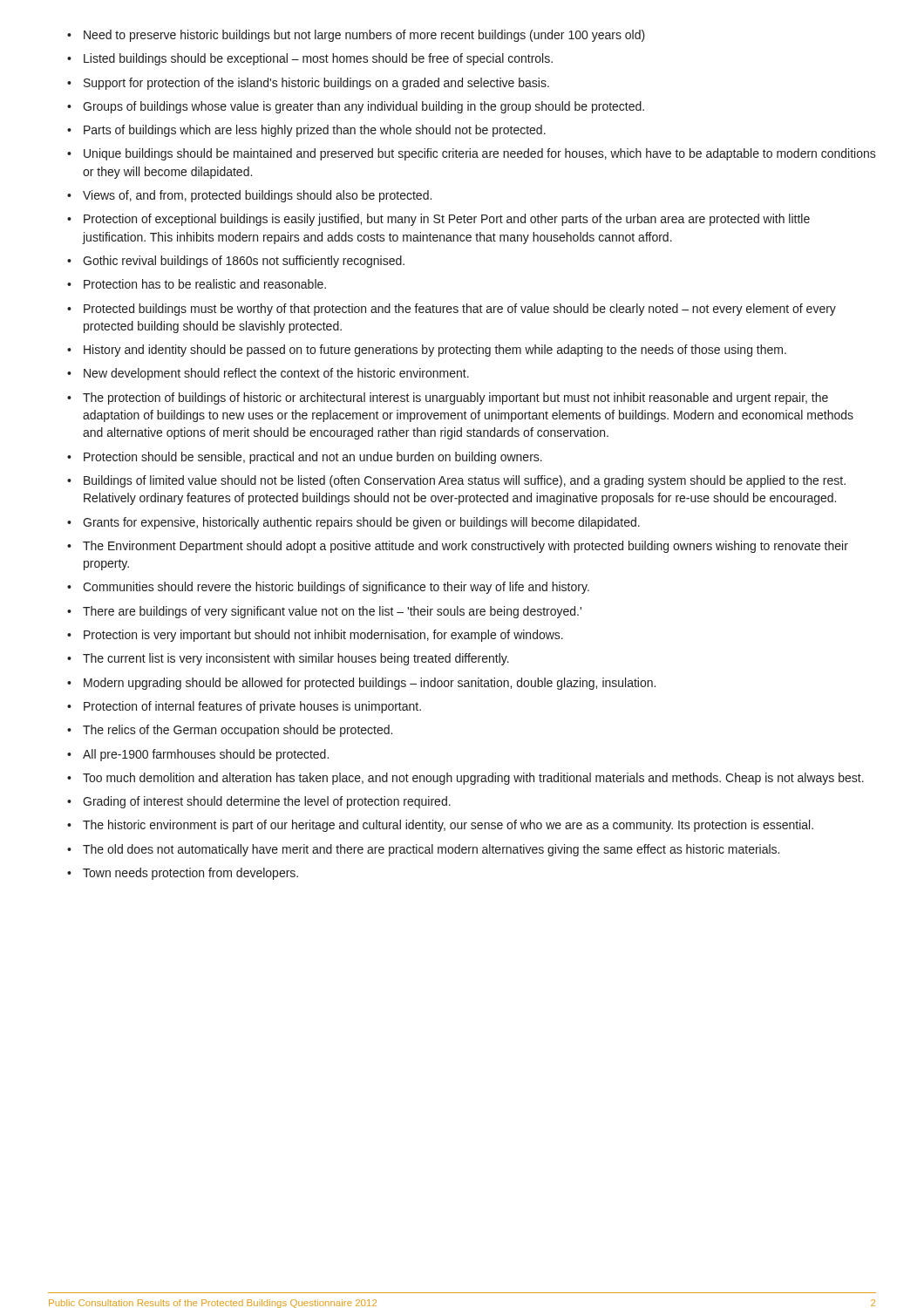Locate the element starting "Protection of internal features of private"
The width and height of the screenshot is (924, 1308).
pos(252,706)
